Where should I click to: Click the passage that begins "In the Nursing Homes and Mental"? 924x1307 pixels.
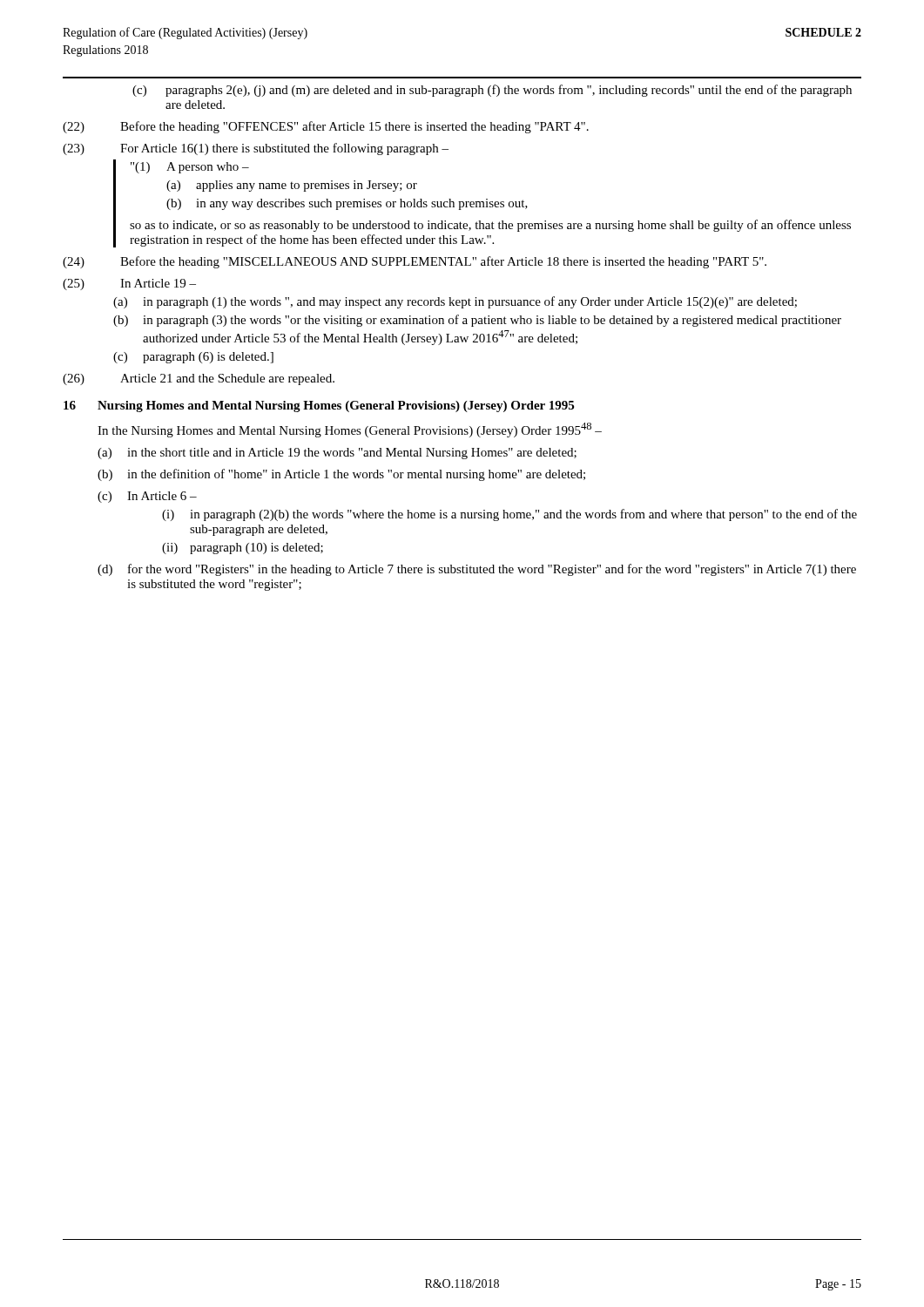pos(350,429)
